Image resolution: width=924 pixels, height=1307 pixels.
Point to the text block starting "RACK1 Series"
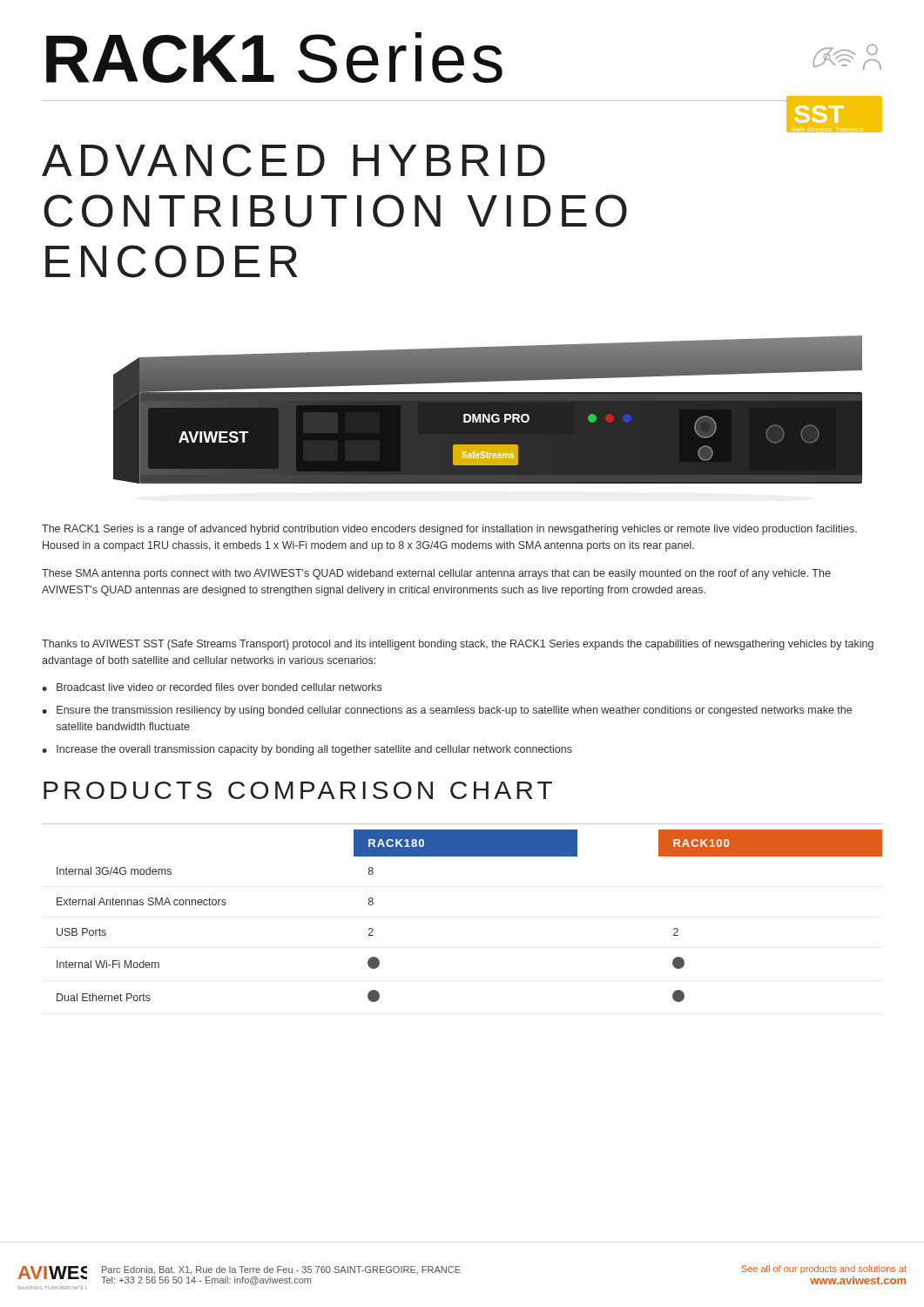[x=462, y=58]
